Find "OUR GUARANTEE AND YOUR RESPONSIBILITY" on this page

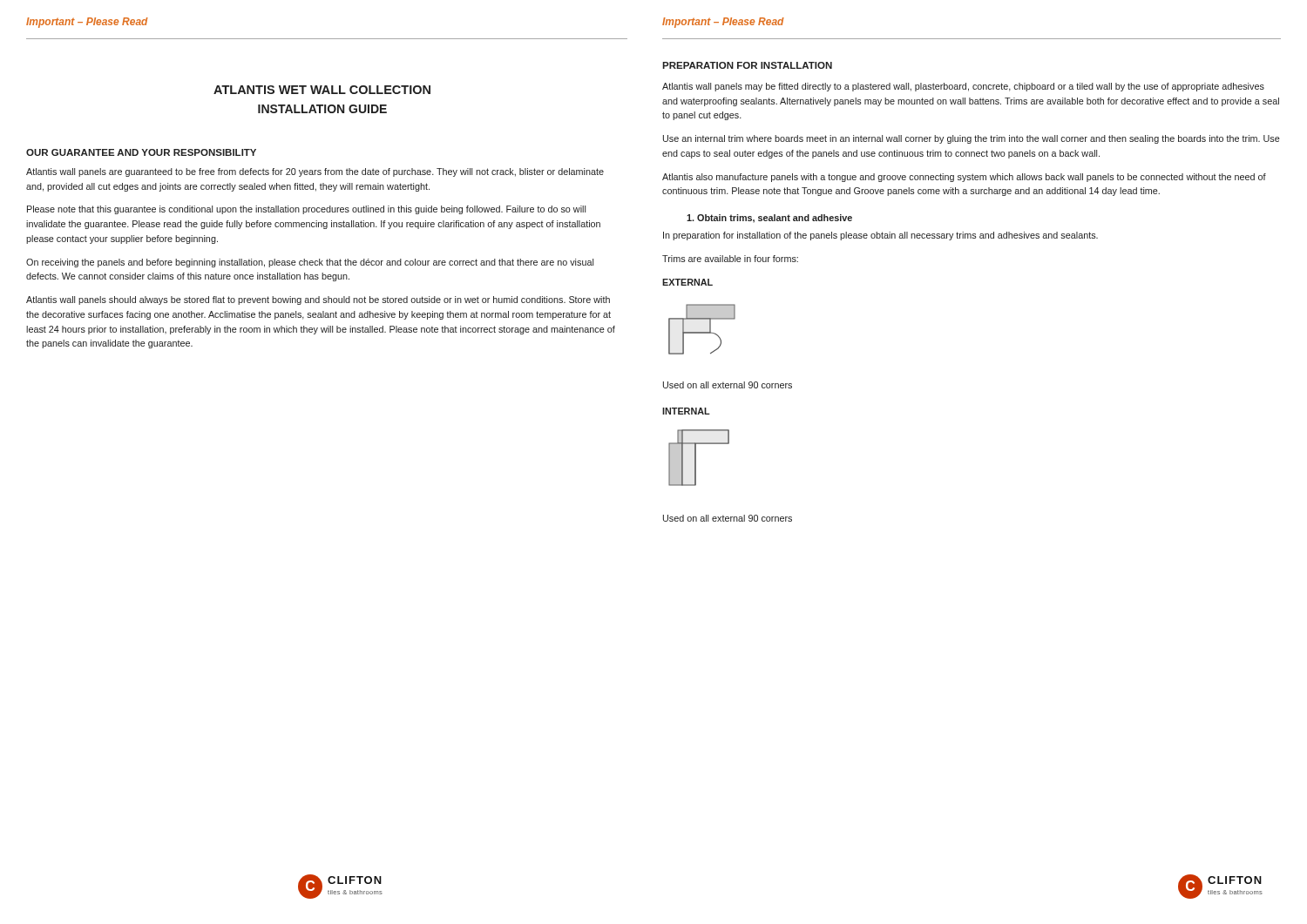click(141, 152)
